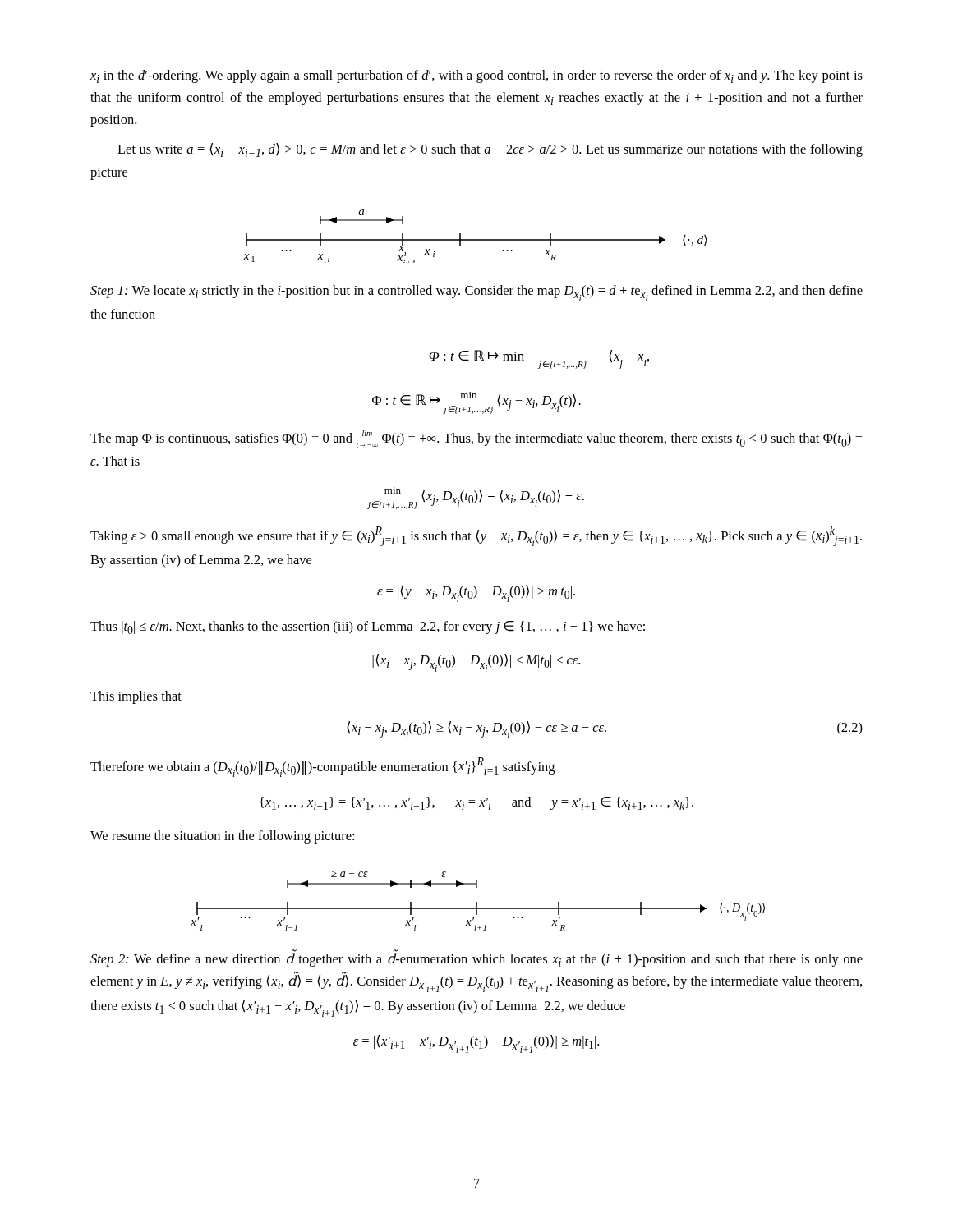Select the passage starting "xi in the d′-ordering. We apply again a"
The image size is (953, 1232).
[476, 98]
